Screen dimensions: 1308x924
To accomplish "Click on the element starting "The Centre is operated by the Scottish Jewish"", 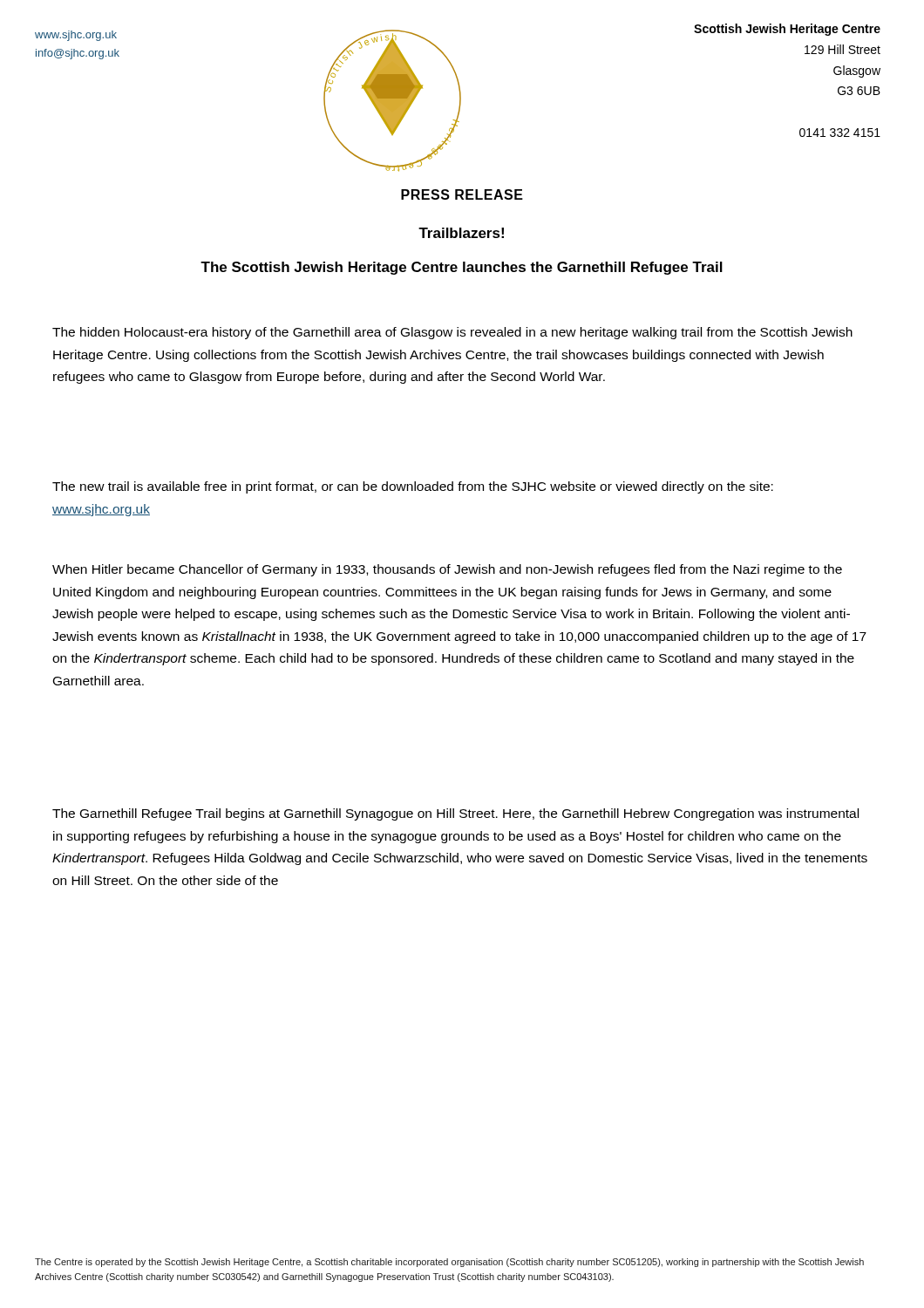I will pos(450,1269).
